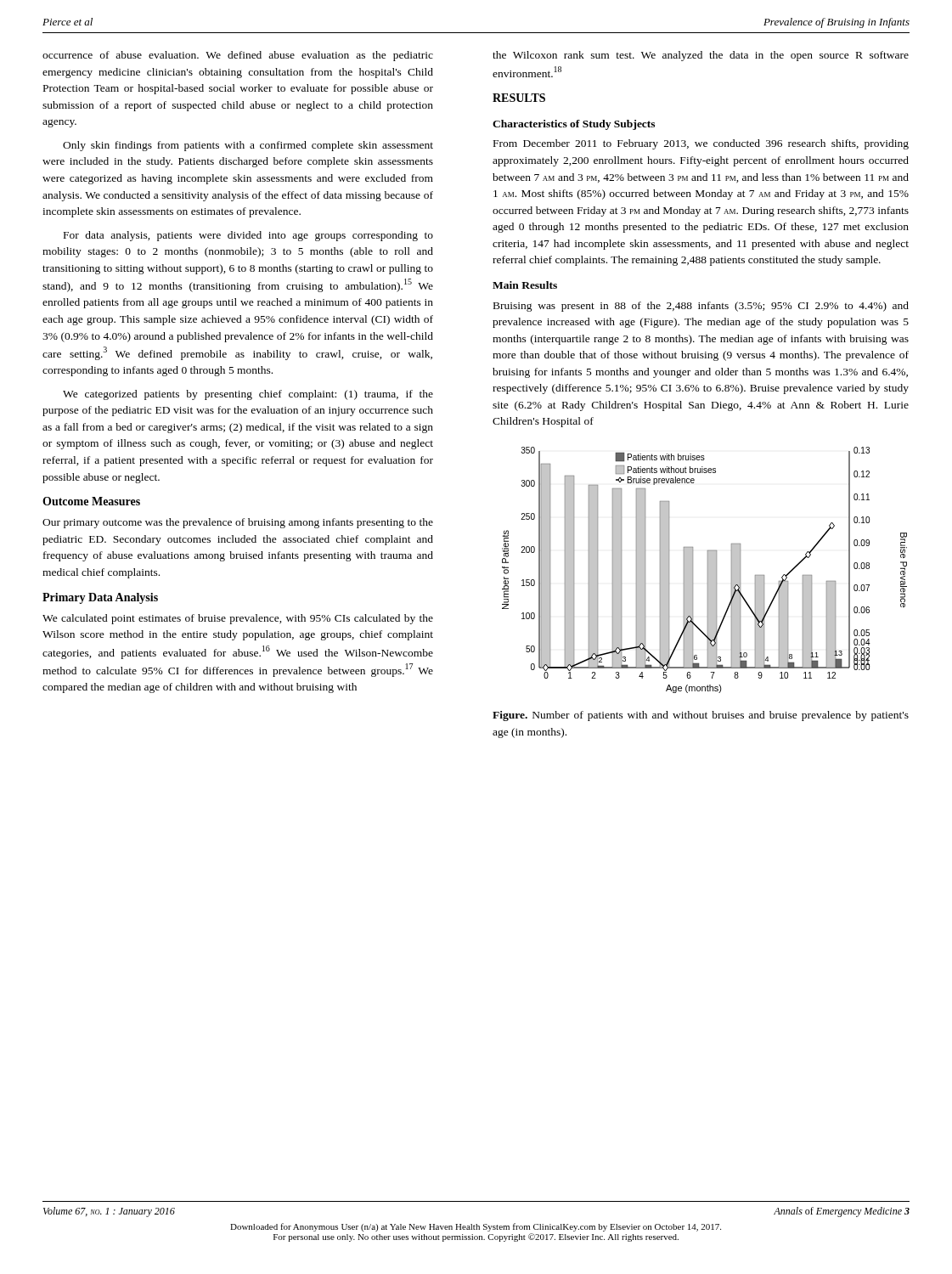The width and height of the screenshot is (952, 1274).
Task: Click where it says "Outcome Measures"
Action: tap(91, 501)
